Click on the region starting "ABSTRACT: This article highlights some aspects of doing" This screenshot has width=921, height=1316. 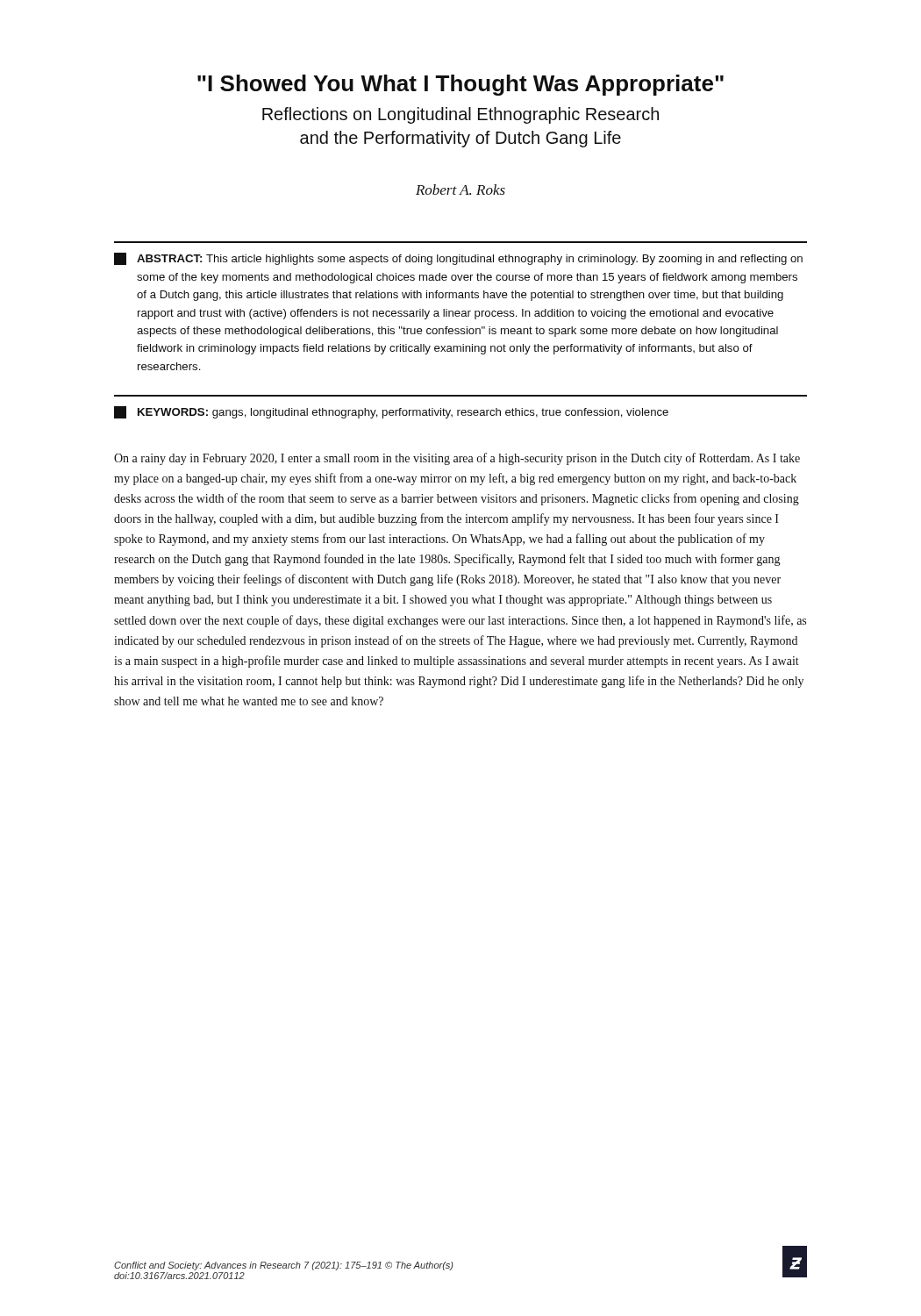[x=460, y=313]
